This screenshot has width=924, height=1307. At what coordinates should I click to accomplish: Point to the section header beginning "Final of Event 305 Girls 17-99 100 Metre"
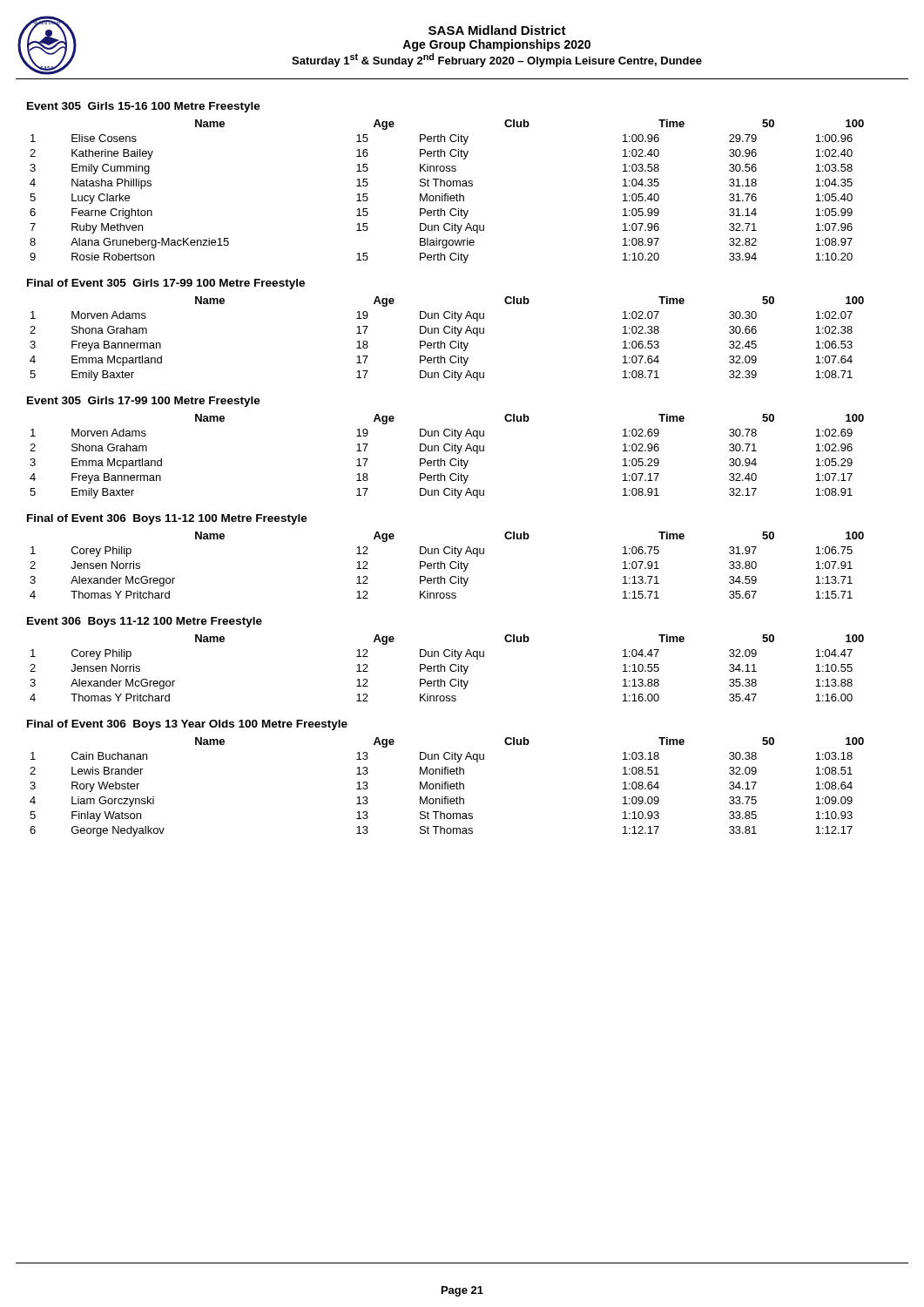pyautogui.click(x=166, y=283)
